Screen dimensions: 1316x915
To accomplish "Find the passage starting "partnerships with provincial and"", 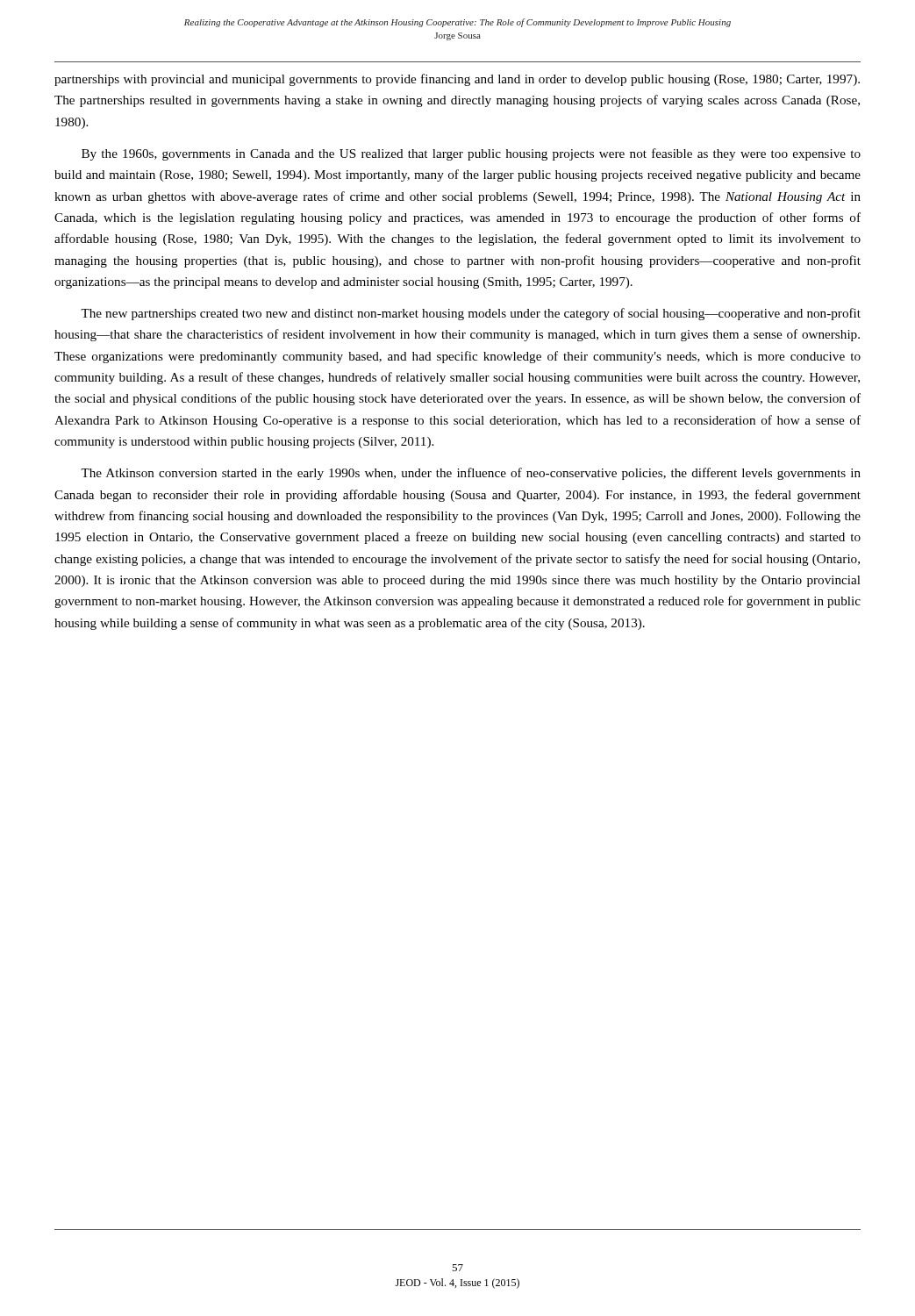I will (458, 100).
